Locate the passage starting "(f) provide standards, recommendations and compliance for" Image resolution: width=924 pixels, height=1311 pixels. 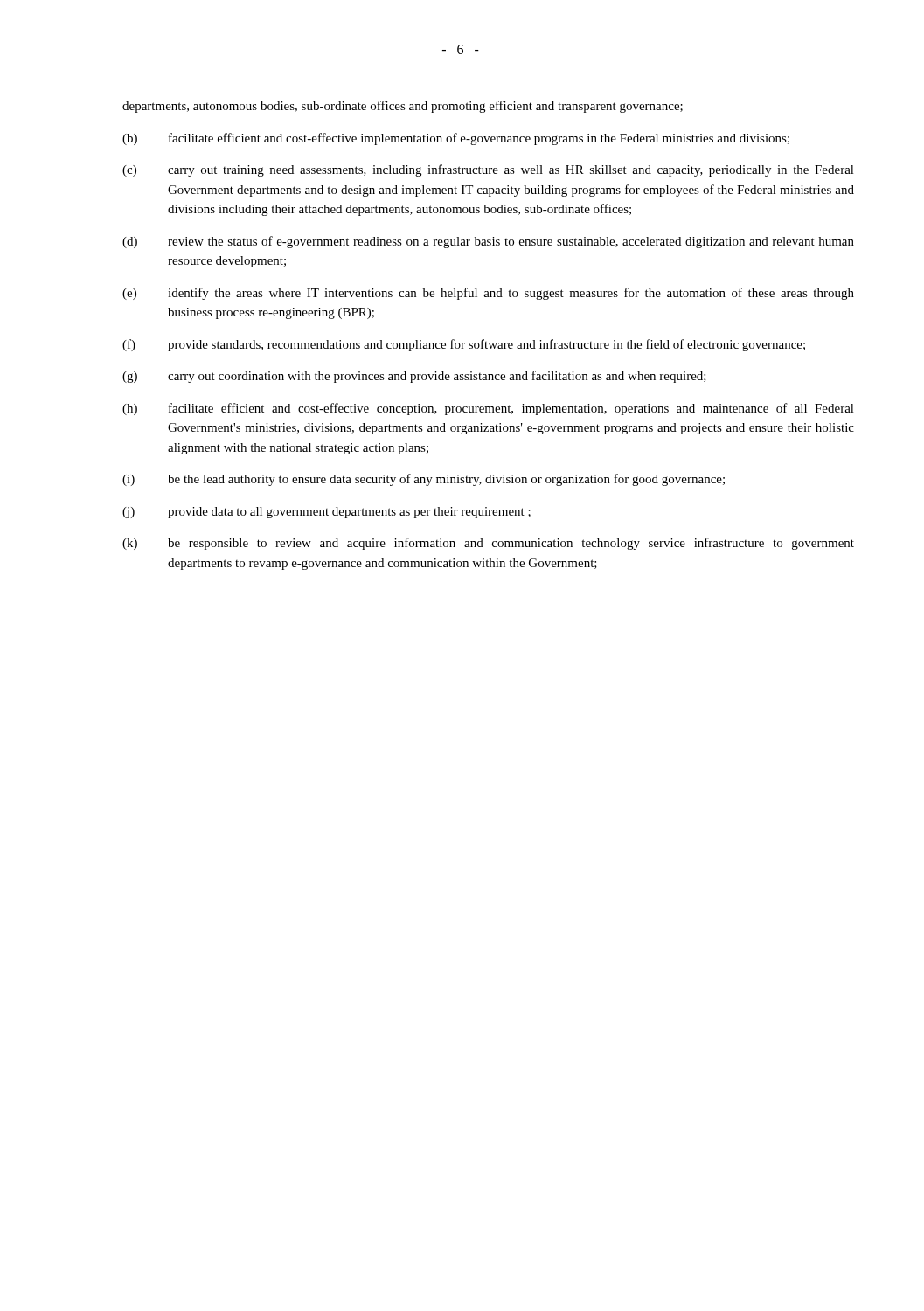488,344
